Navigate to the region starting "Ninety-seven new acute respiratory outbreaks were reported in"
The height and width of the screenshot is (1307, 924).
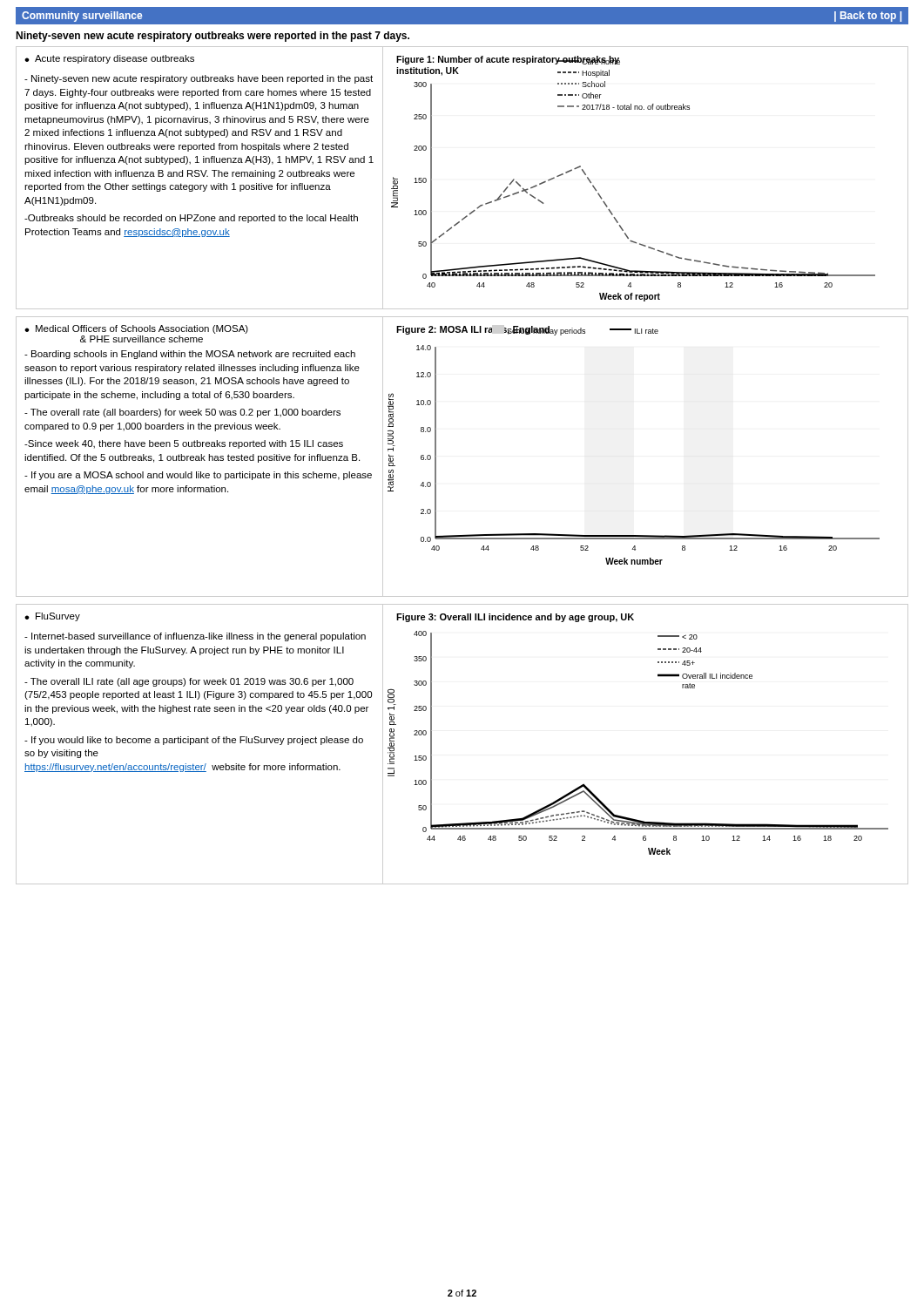pos(213,36)
